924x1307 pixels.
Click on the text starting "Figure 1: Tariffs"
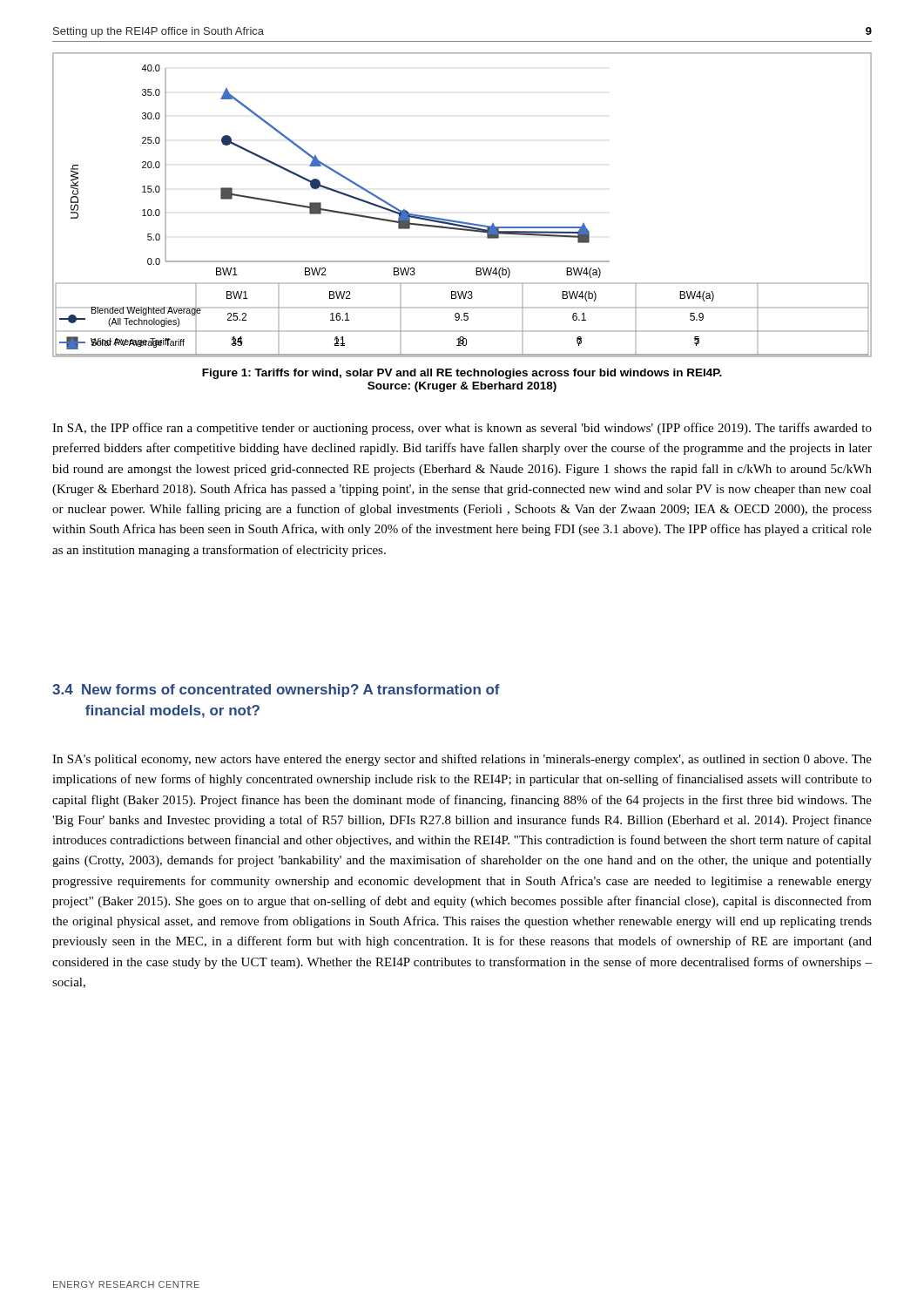click(x=462, y=379)
